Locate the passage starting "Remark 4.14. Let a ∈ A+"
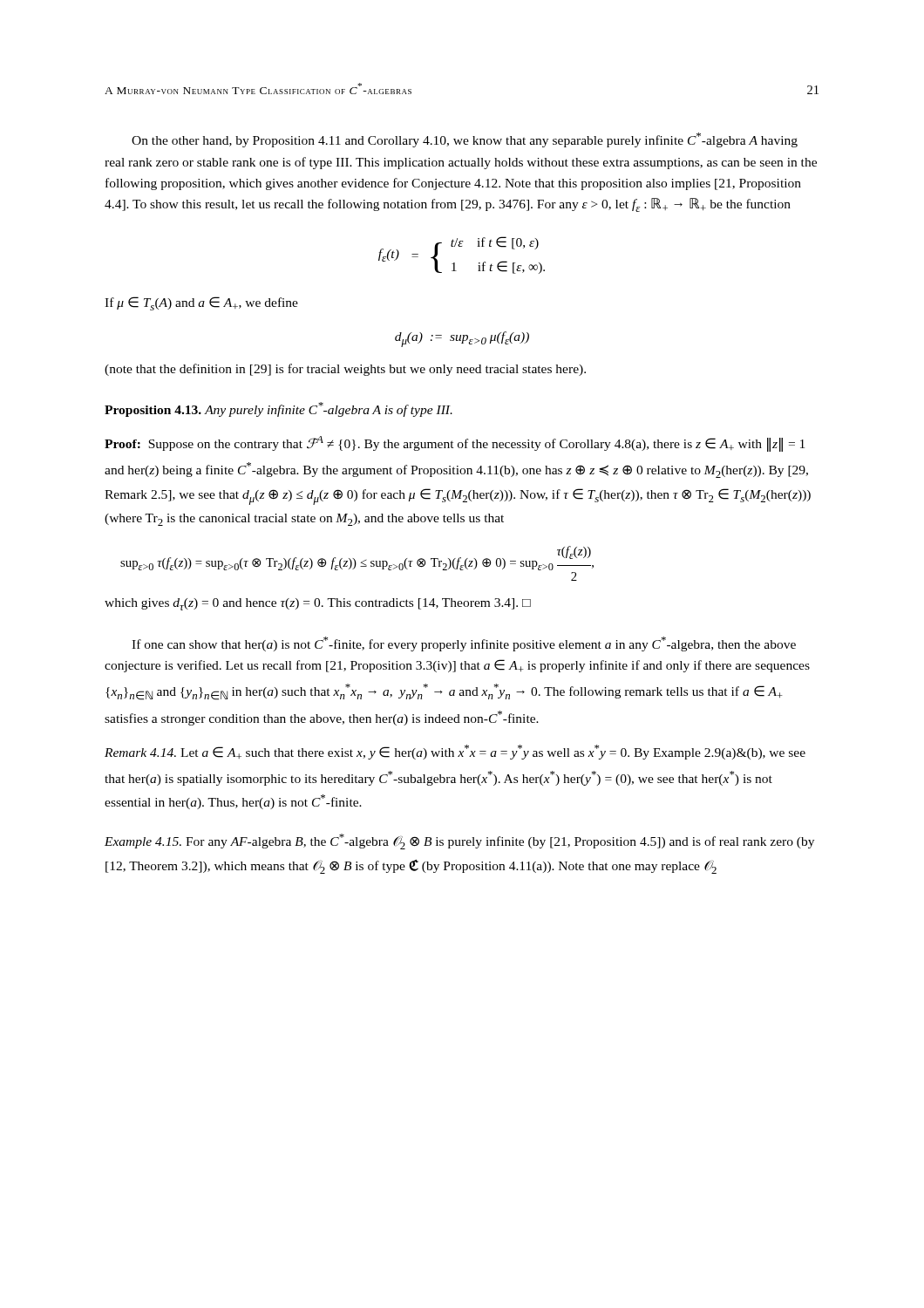This screenshot has height=1308, width=924. [x=462, y=776]
